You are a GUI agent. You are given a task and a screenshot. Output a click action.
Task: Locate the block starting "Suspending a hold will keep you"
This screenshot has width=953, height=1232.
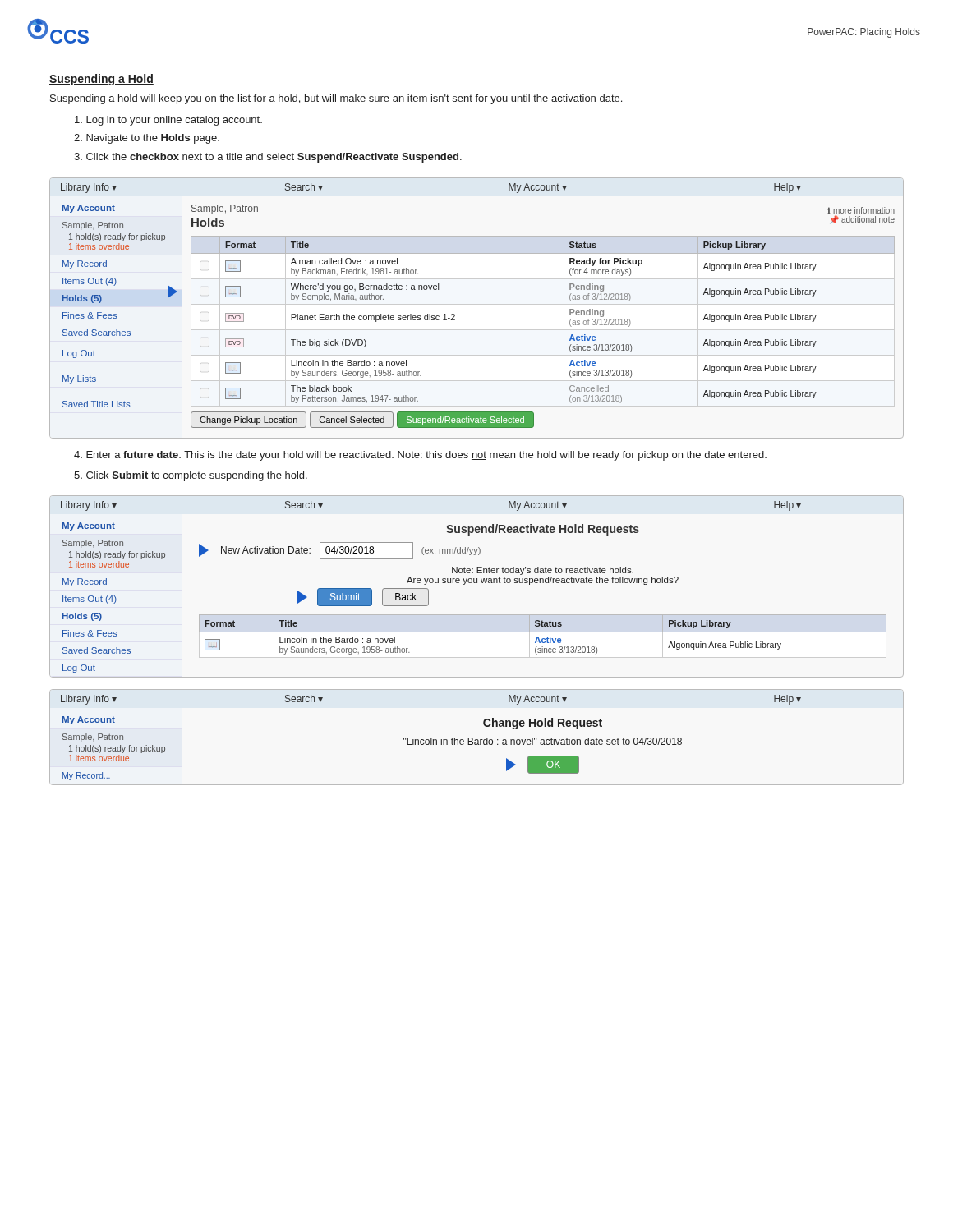point(336,98)
